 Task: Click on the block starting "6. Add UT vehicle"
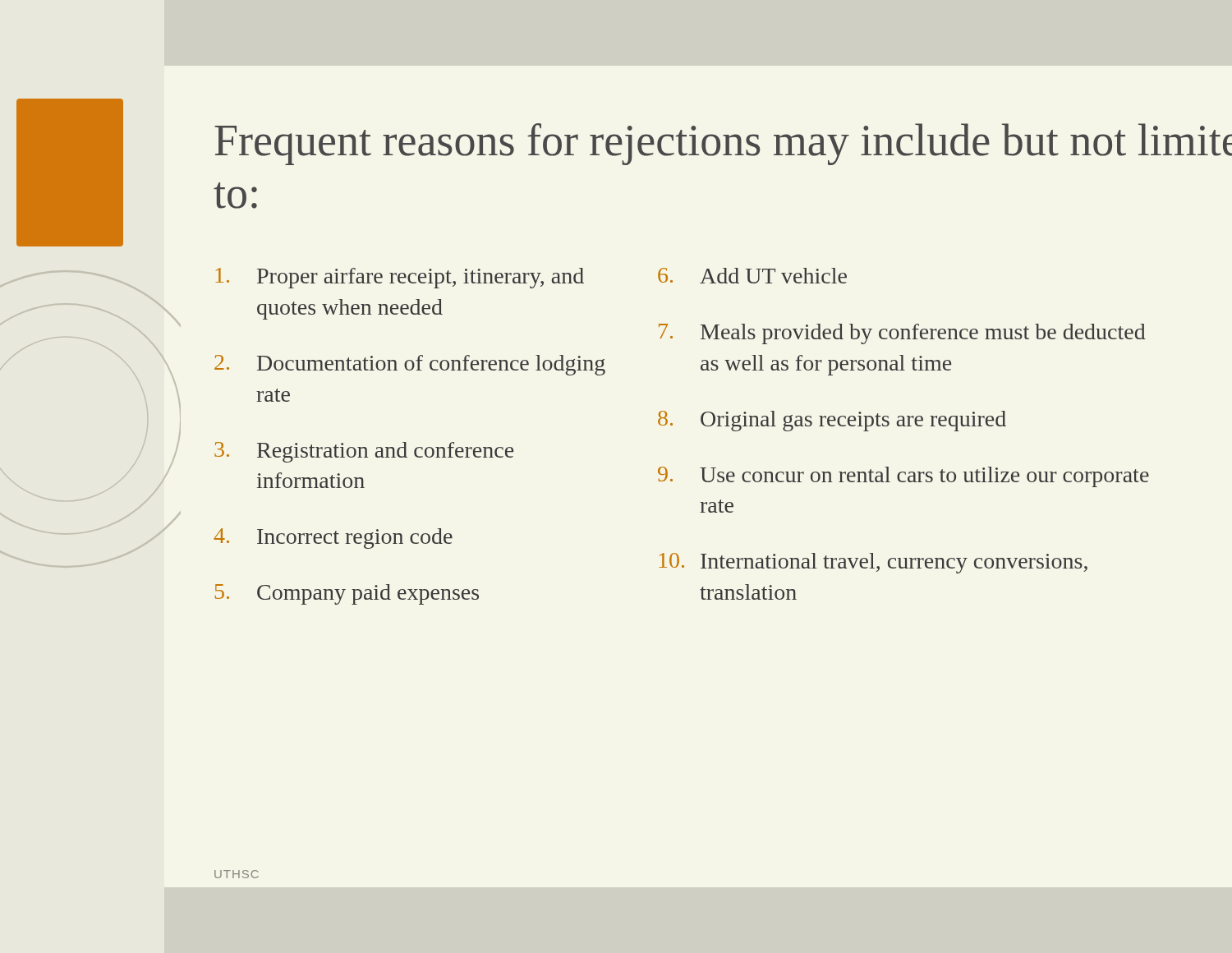(752, 276)
